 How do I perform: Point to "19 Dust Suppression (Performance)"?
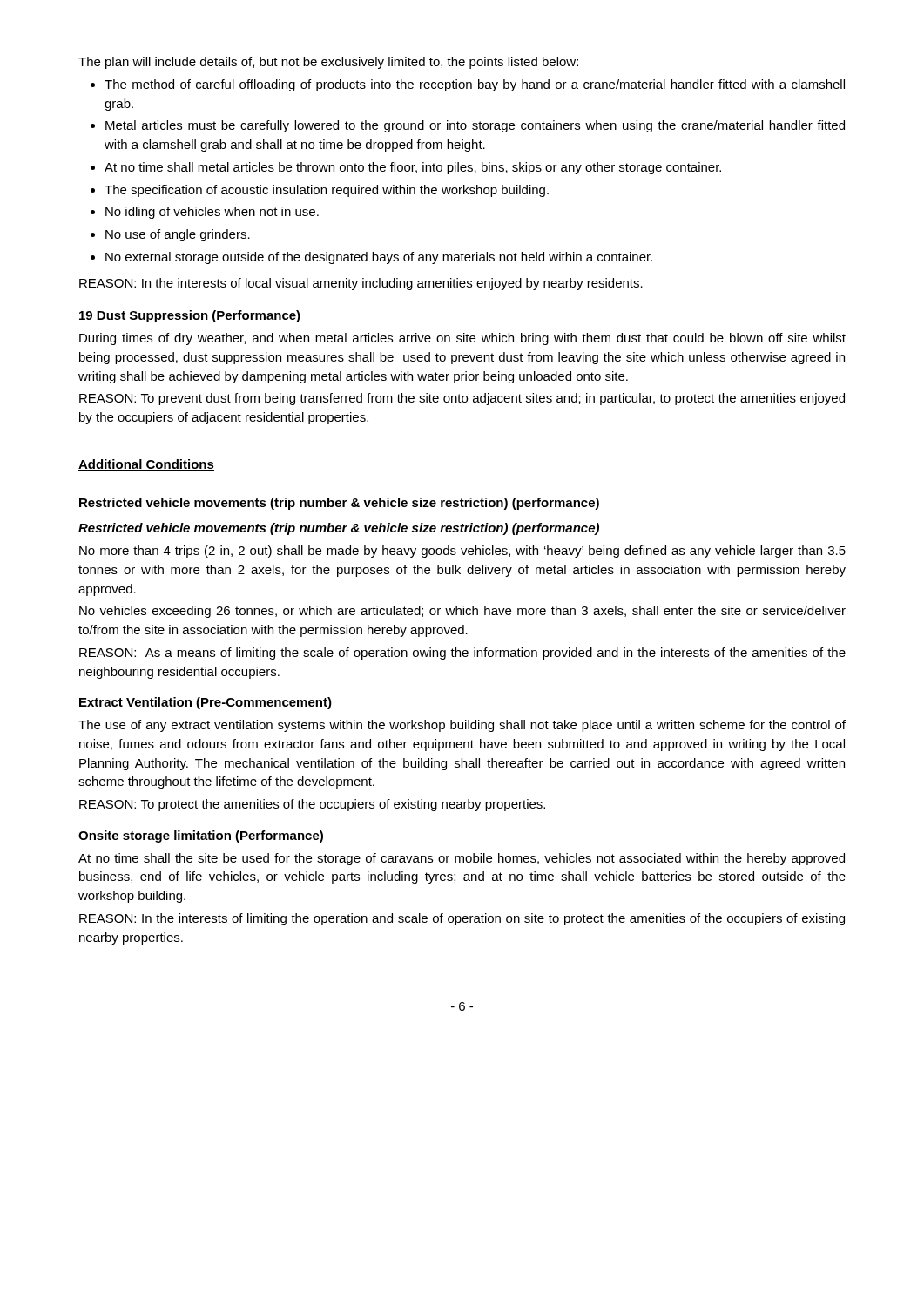pos(189,315)
